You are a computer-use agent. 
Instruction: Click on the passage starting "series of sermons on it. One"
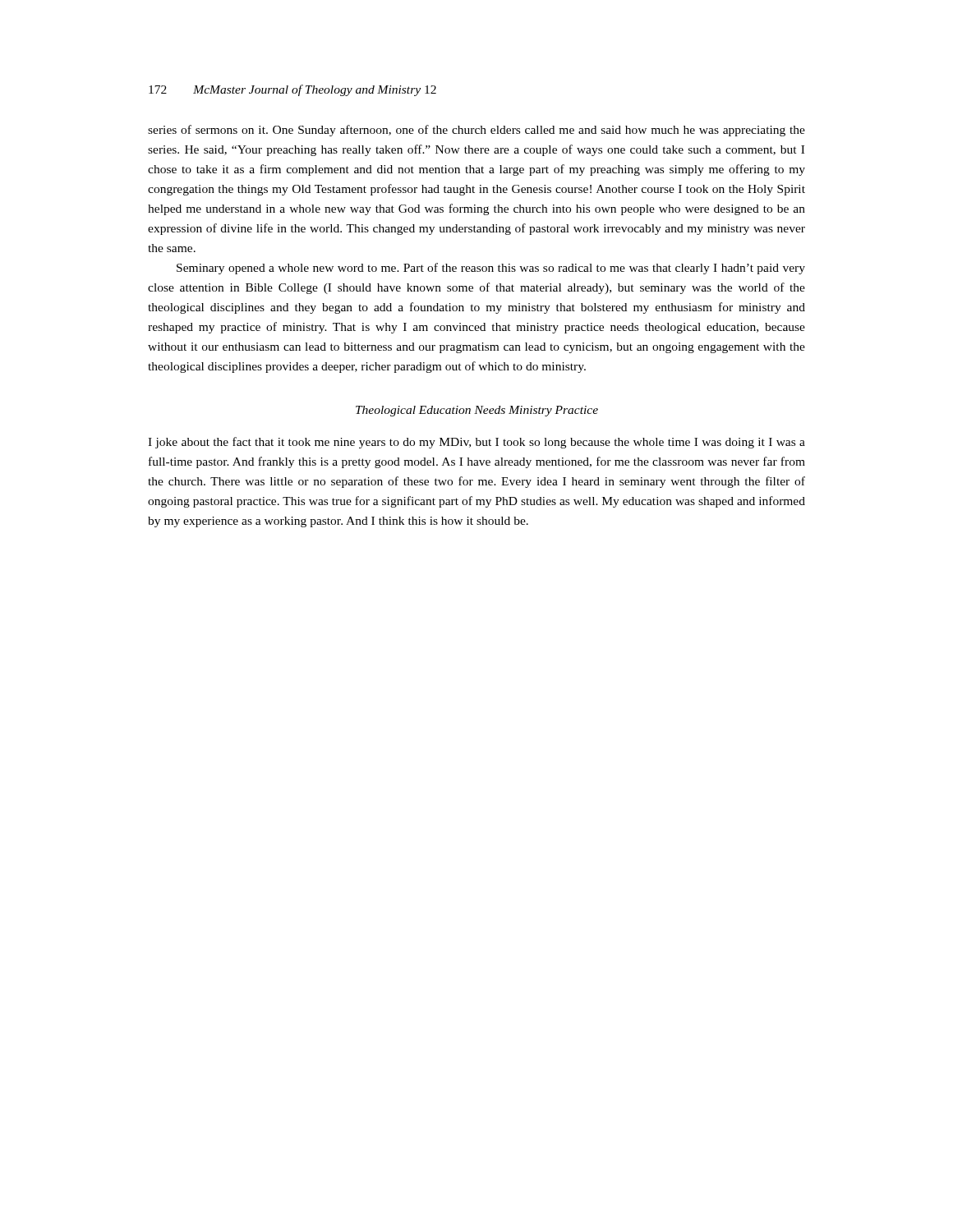click(476, 189)
